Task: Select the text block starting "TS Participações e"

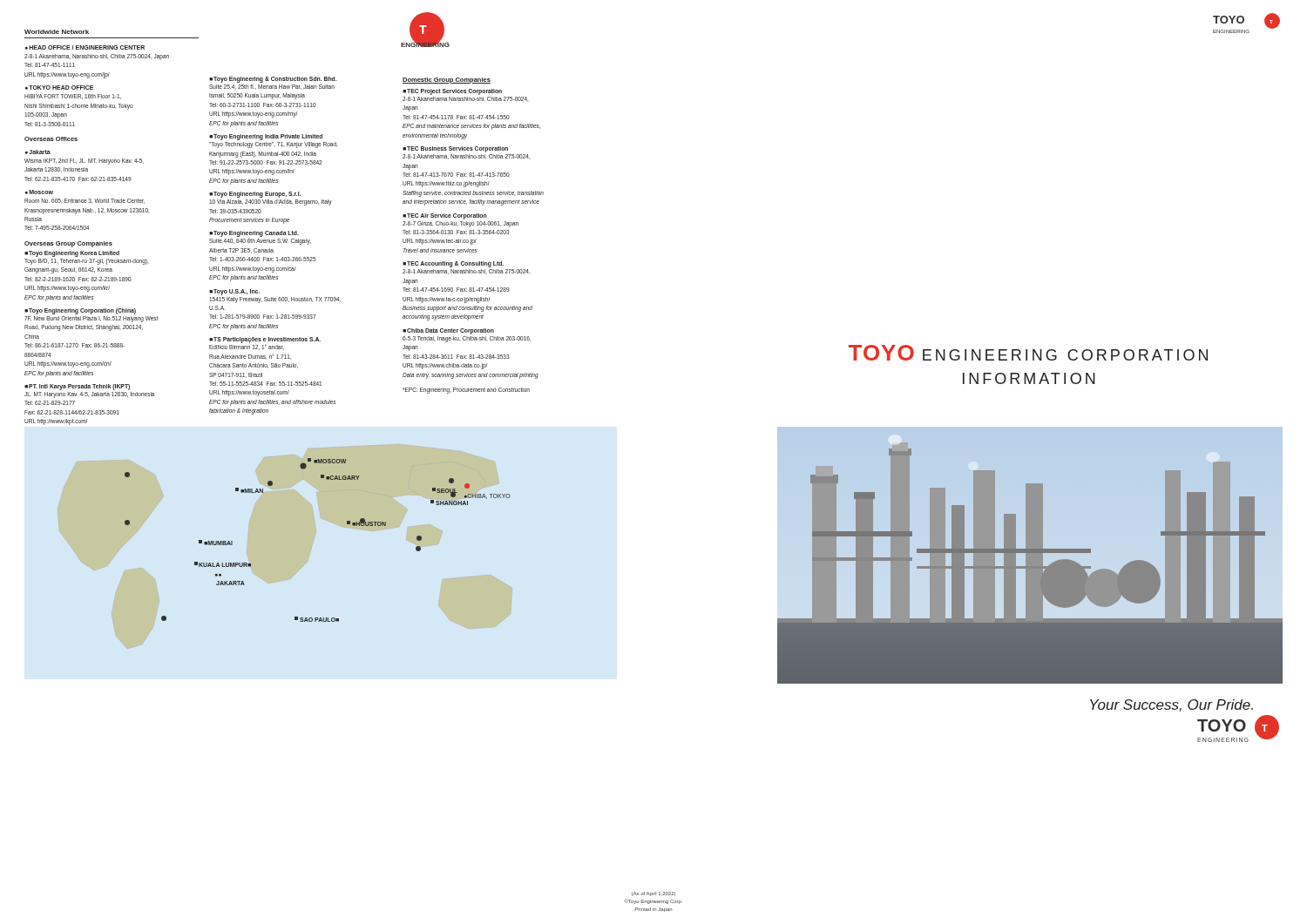Action: (301, 376)
